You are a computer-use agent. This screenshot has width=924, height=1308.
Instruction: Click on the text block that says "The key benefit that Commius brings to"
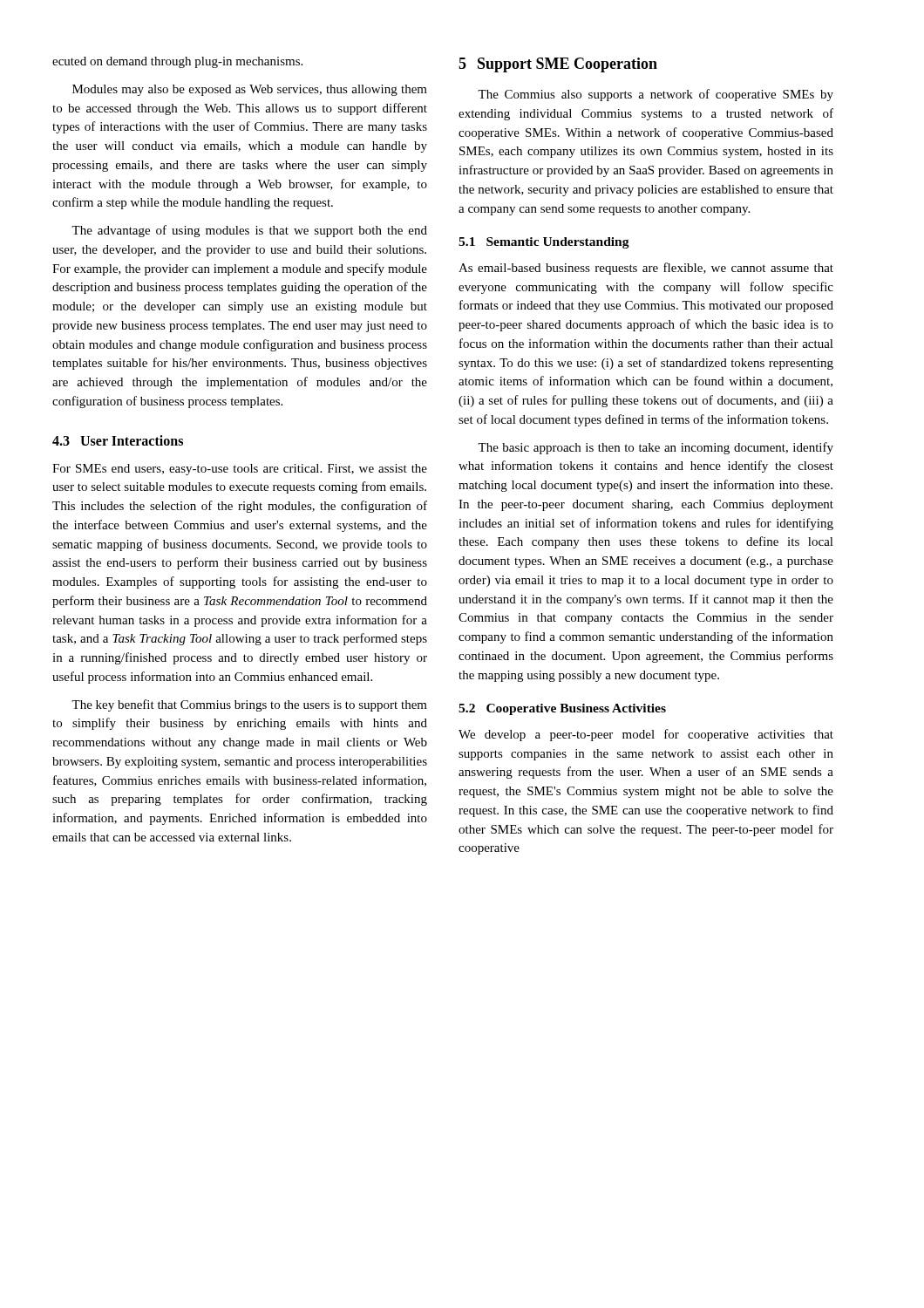[240, 771]
